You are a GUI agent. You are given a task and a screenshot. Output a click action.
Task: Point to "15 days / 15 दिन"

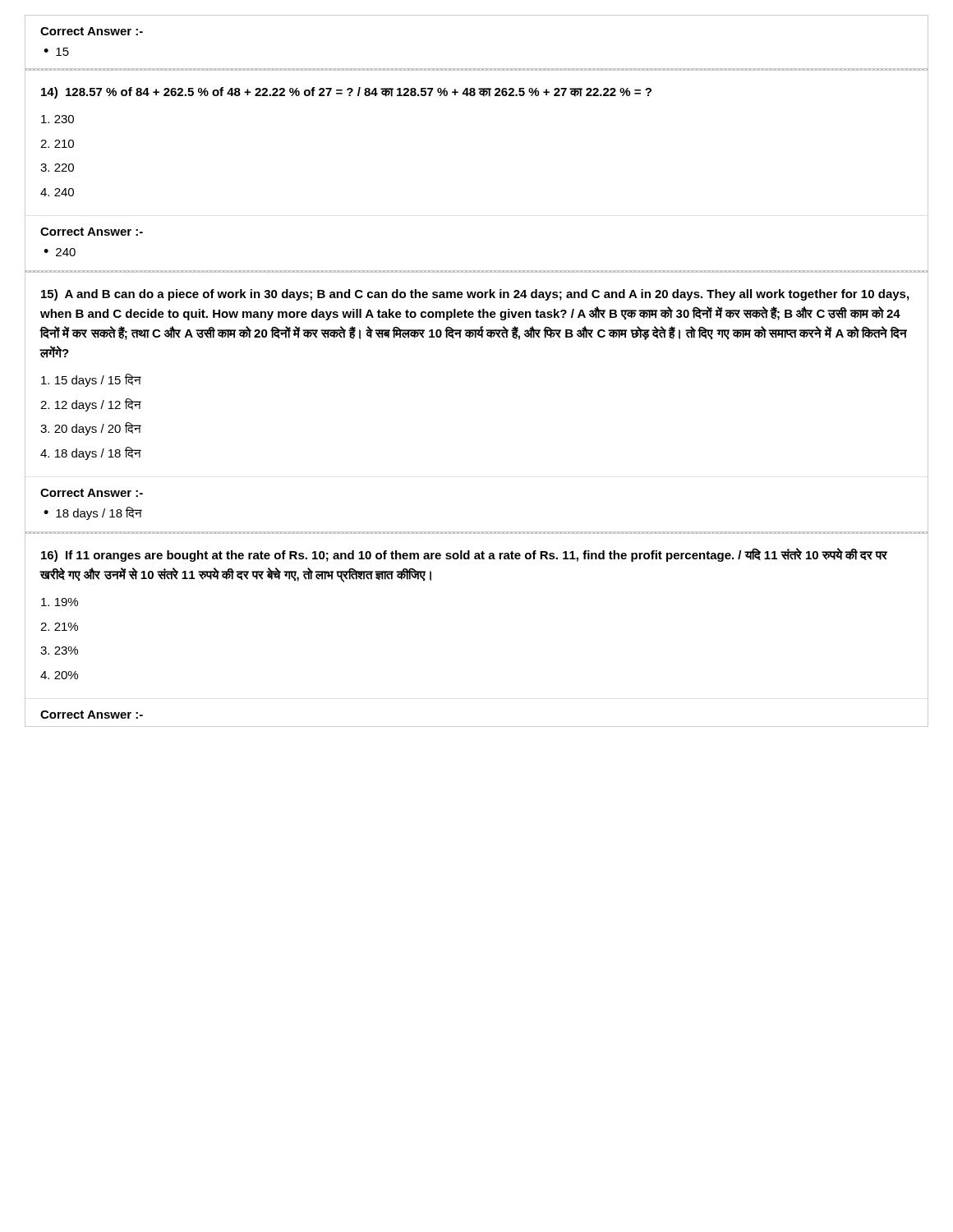(91, 380)
